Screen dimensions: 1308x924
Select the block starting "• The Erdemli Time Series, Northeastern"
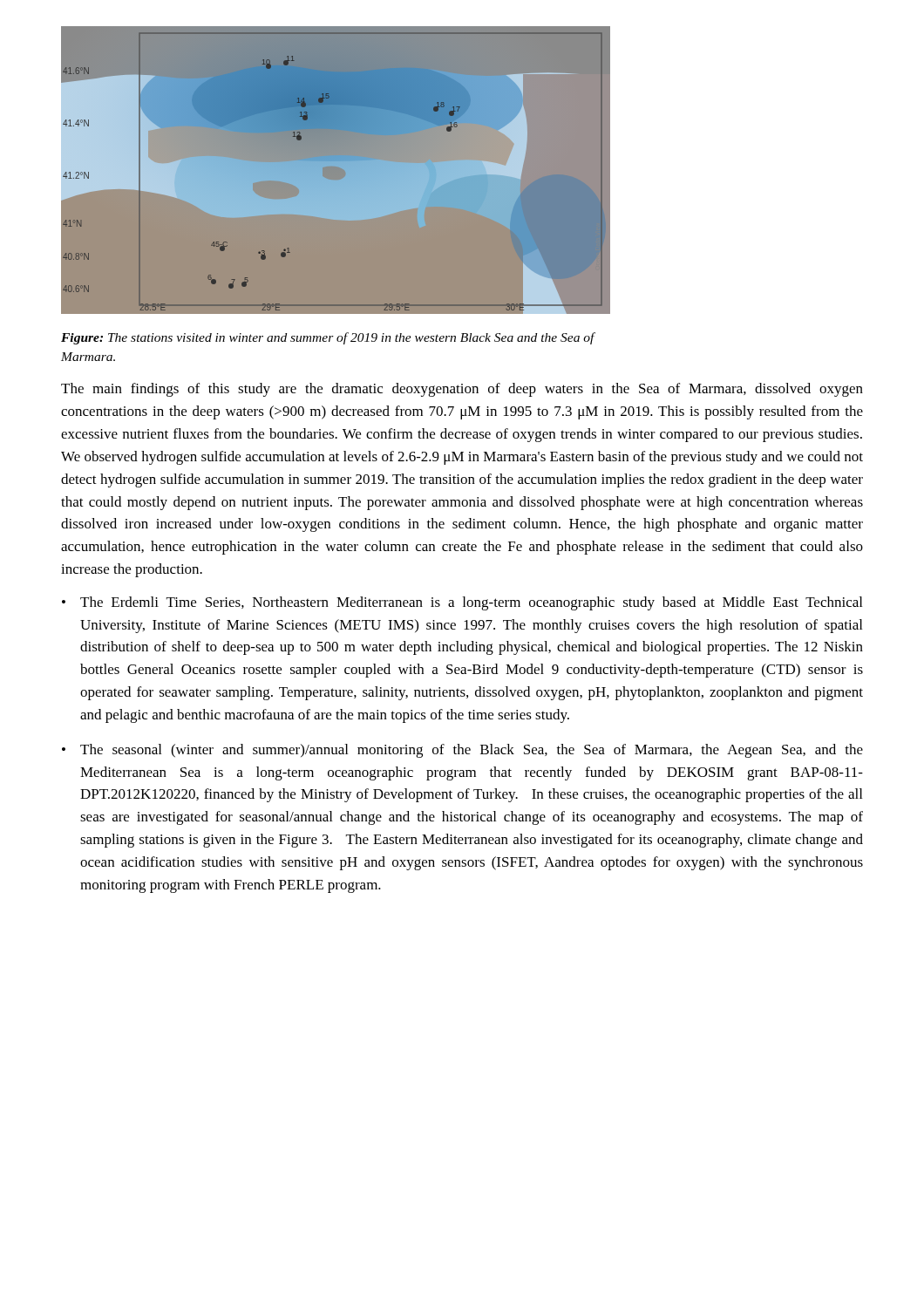(x=462, y=659)
